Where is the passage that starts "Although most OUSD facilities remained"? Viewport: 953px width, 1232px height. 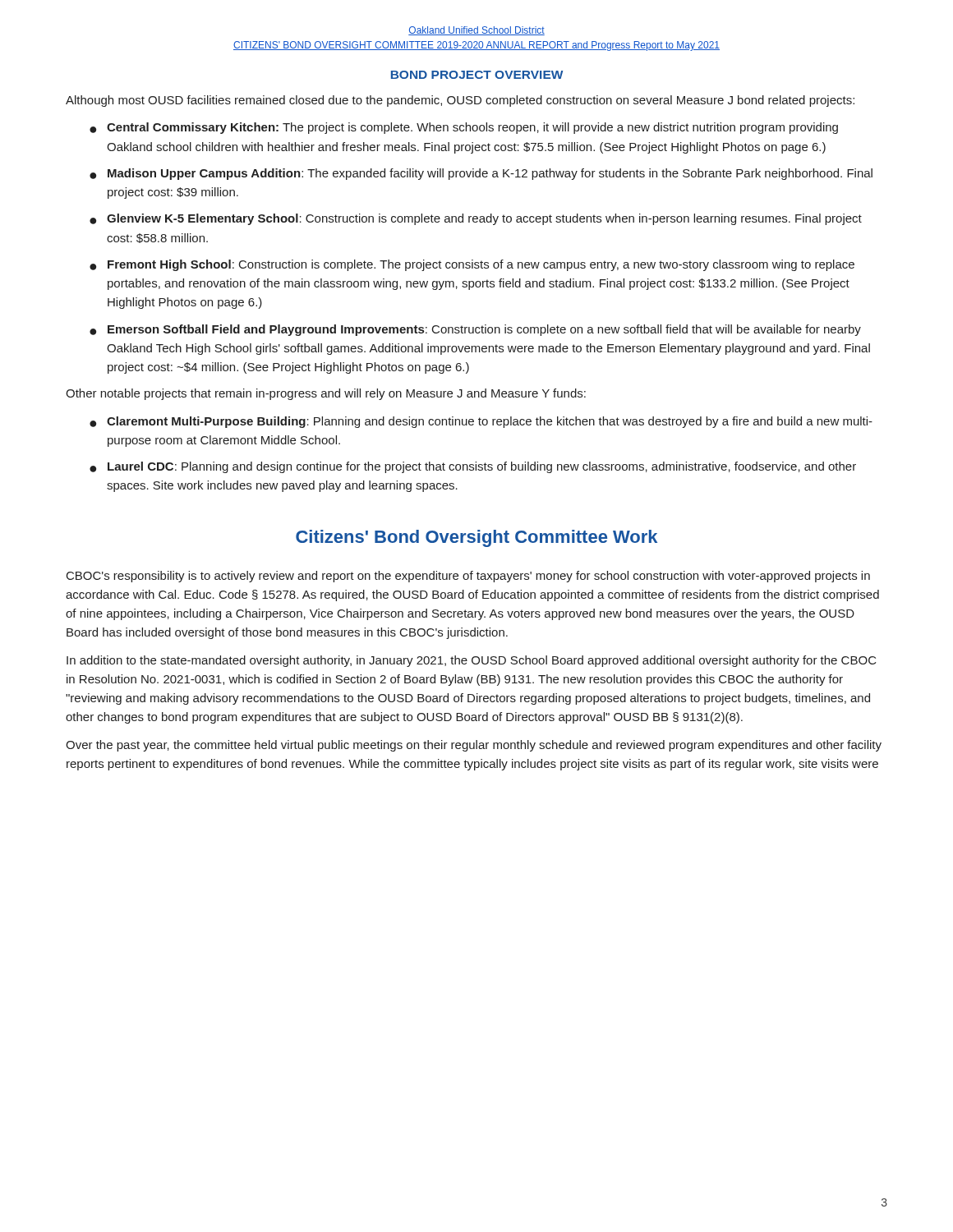(x=461, y=100)
